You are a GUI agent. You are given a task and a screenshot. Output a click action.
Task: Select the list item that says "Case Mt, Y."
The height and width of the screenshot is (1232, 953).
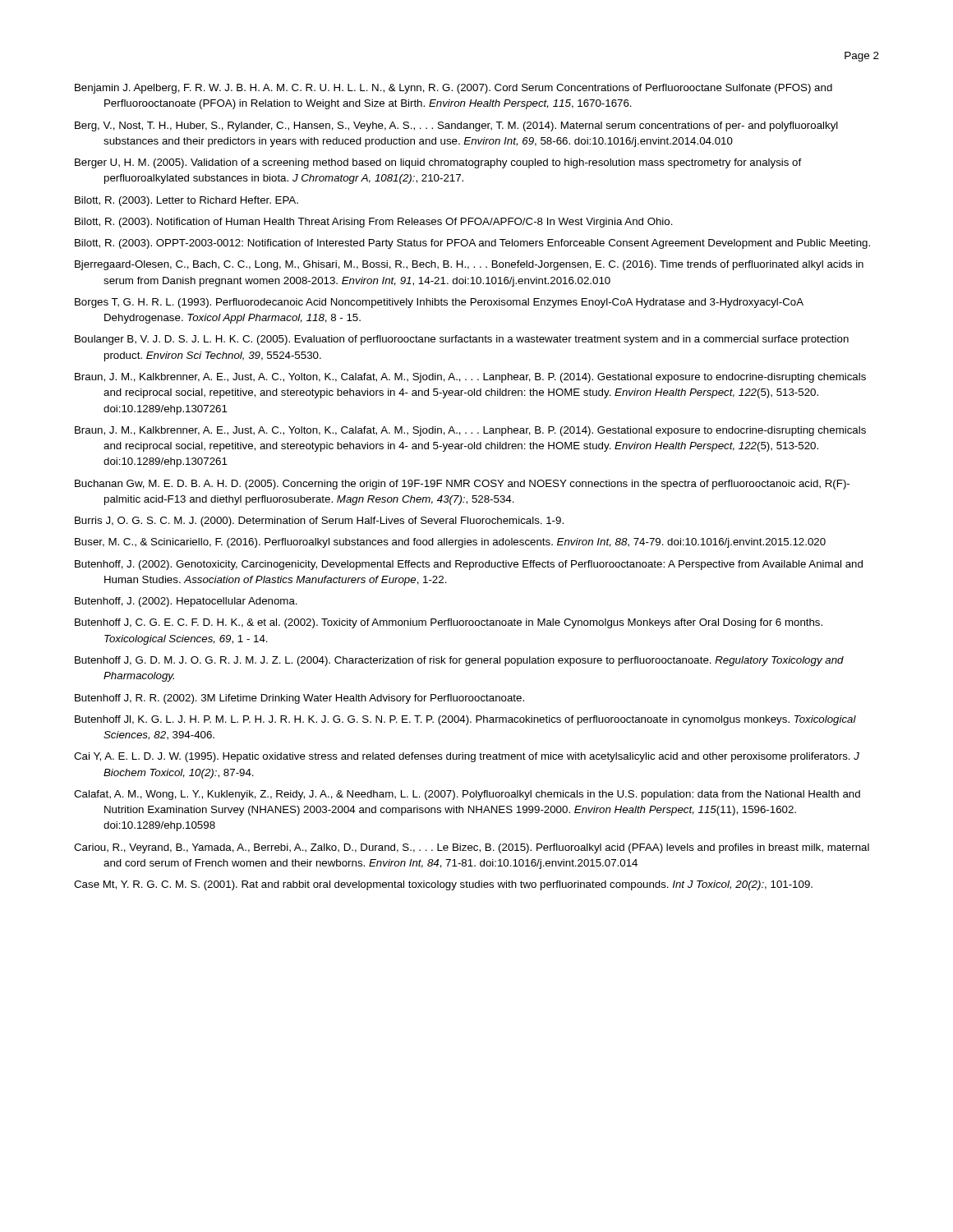coord(444,884)
